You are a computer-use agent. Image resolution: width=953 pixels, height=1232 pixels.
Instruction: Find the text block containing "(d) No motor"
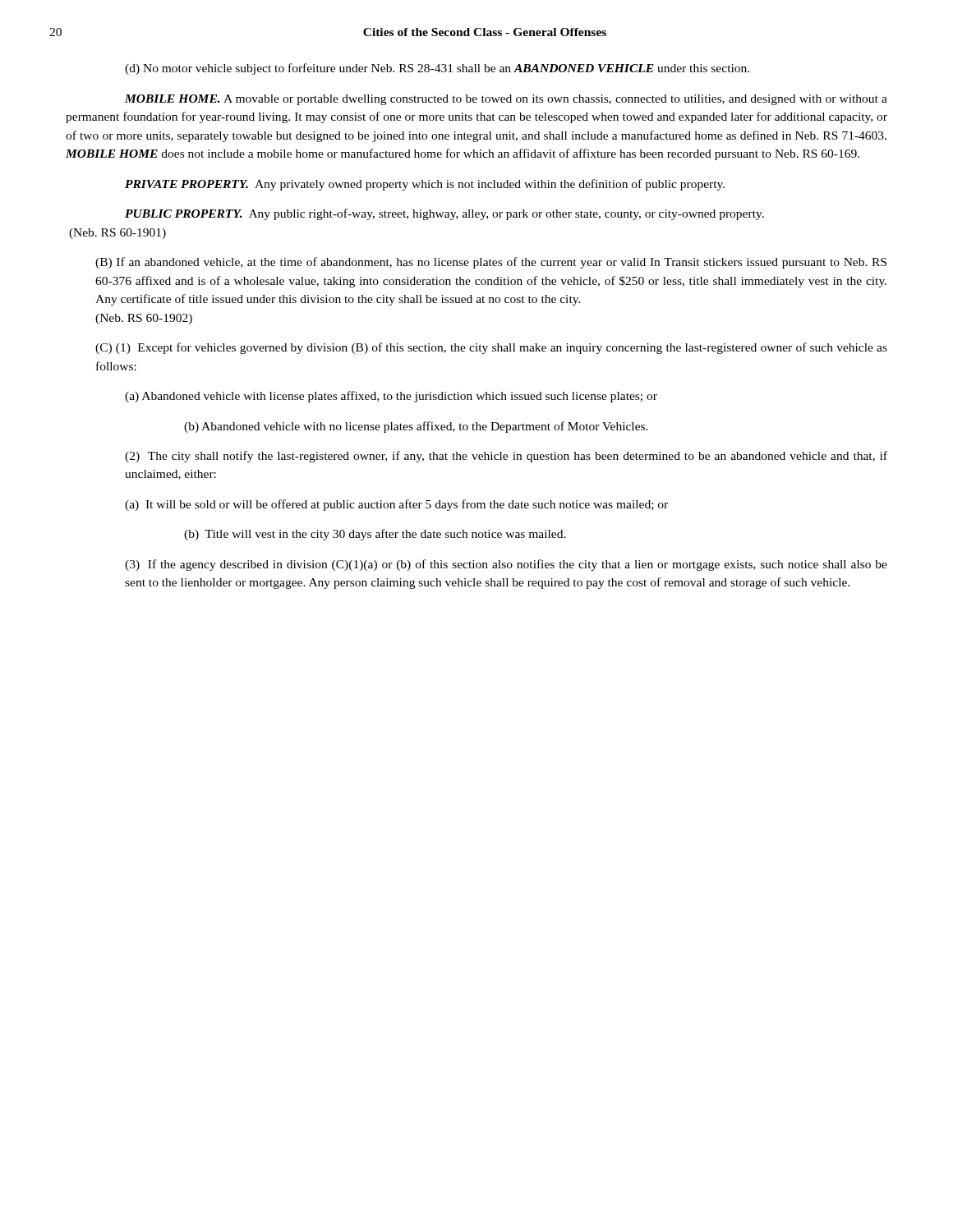click(x=438, y=68)
